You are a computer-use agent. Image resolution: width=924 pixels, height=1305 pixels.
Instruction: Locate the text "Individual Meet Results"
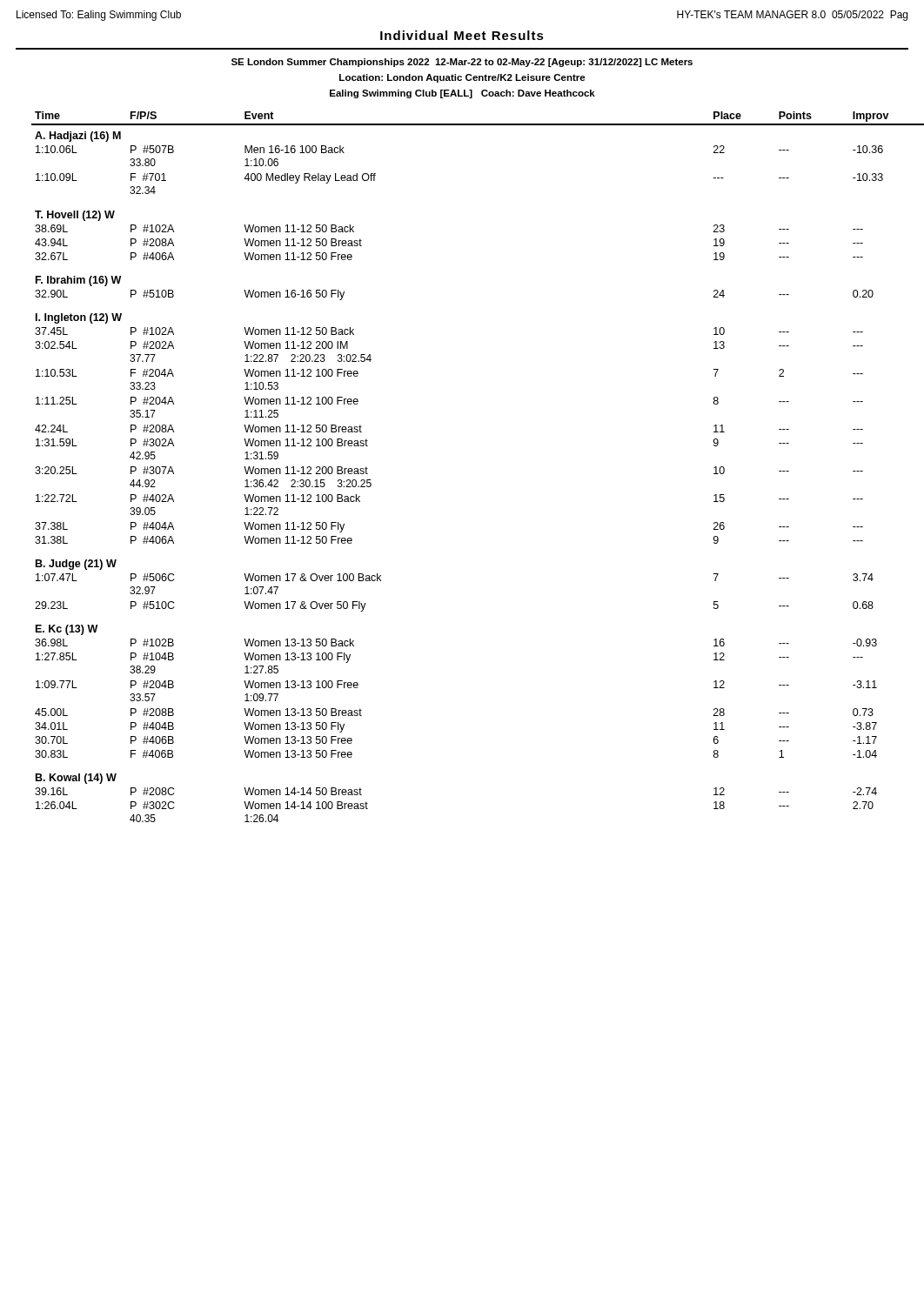click(x=462, y=35)
